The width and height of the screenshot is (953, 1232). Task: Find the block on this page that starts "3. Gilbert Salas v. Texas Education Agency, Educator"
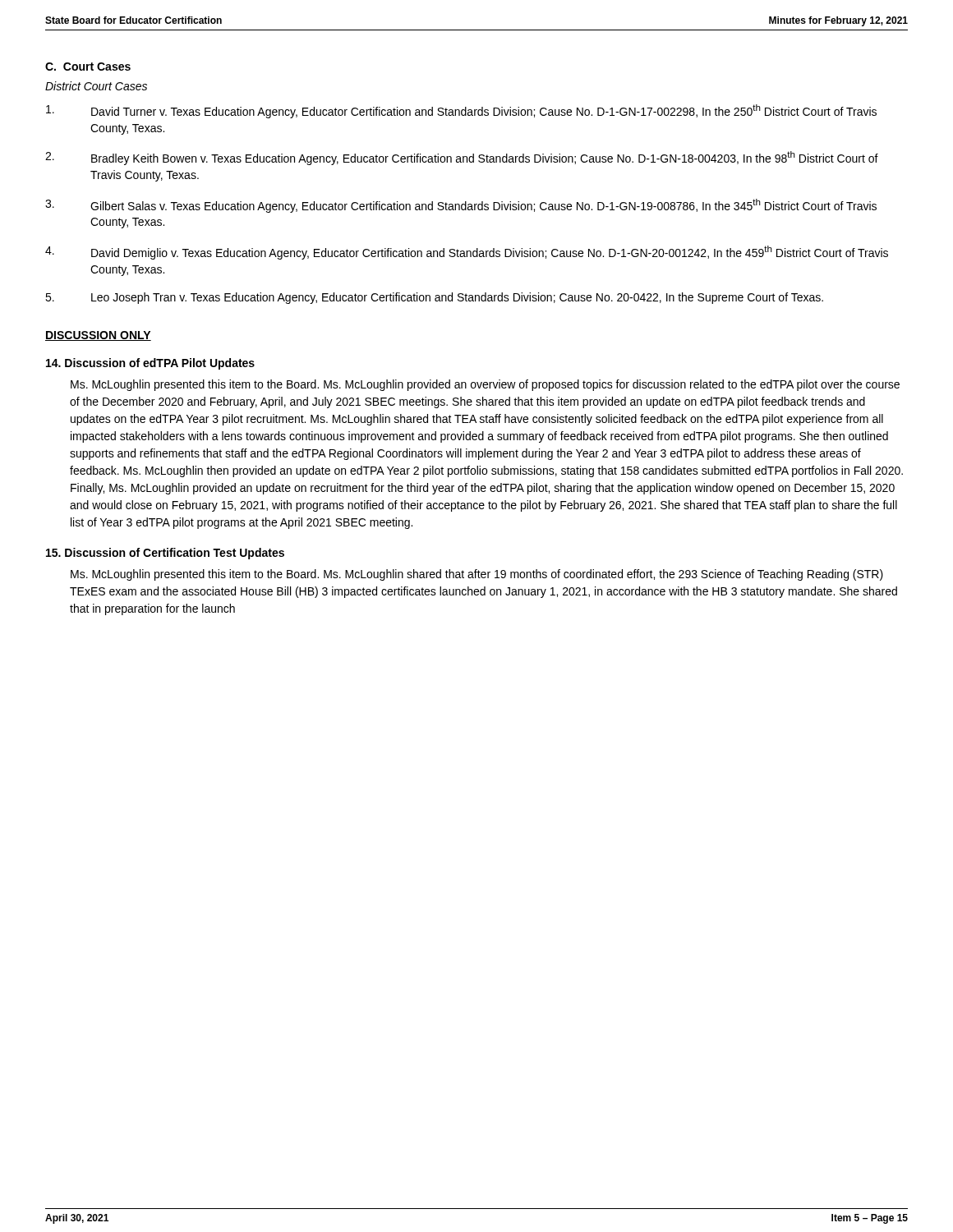(476, 213)
